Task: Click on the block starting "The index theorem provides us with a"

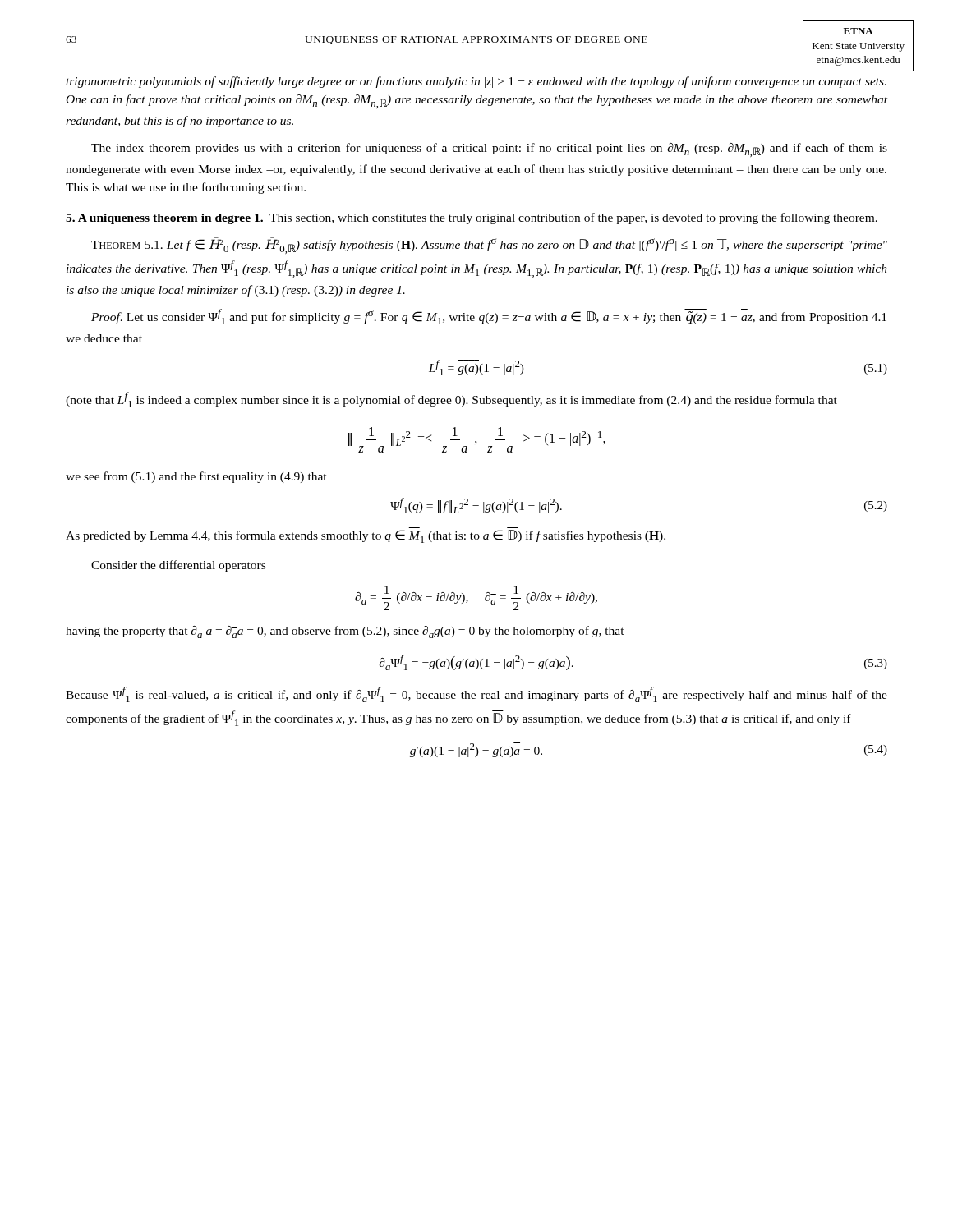Action: (x=476, y=168)
